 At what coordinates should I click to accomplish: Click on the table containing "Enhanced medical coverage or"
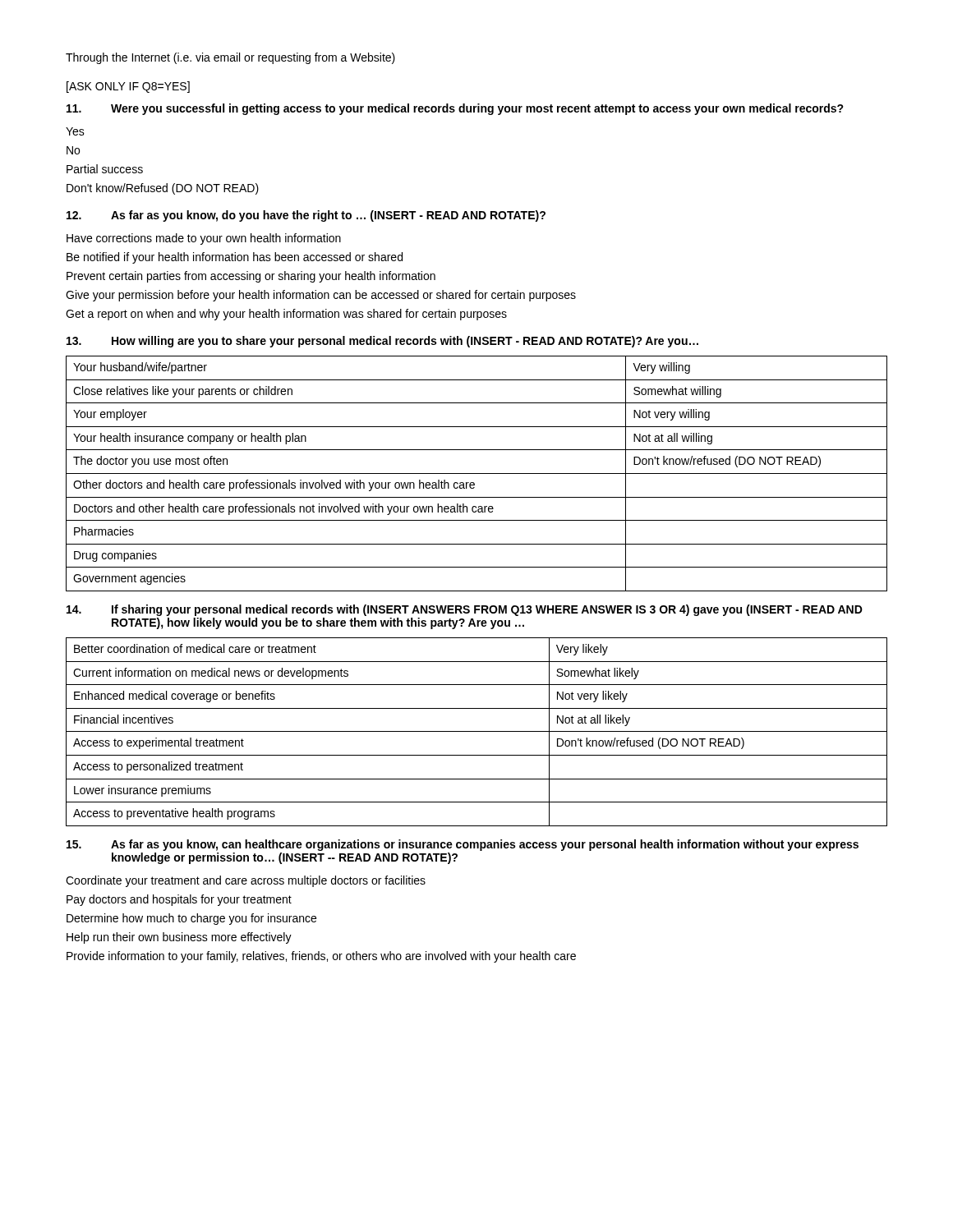coord(476,732)
